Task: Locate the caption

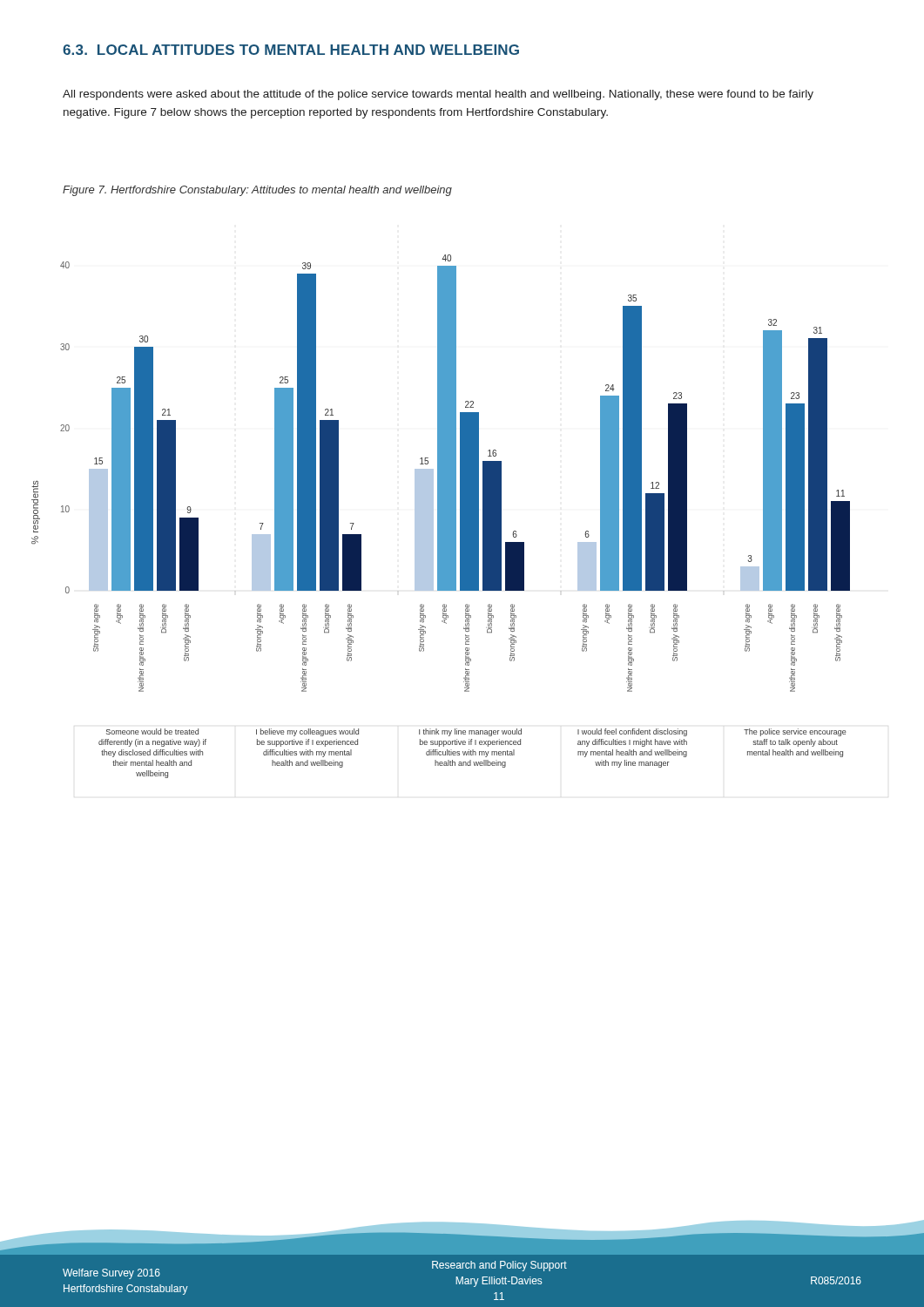Action: (257, 190)
